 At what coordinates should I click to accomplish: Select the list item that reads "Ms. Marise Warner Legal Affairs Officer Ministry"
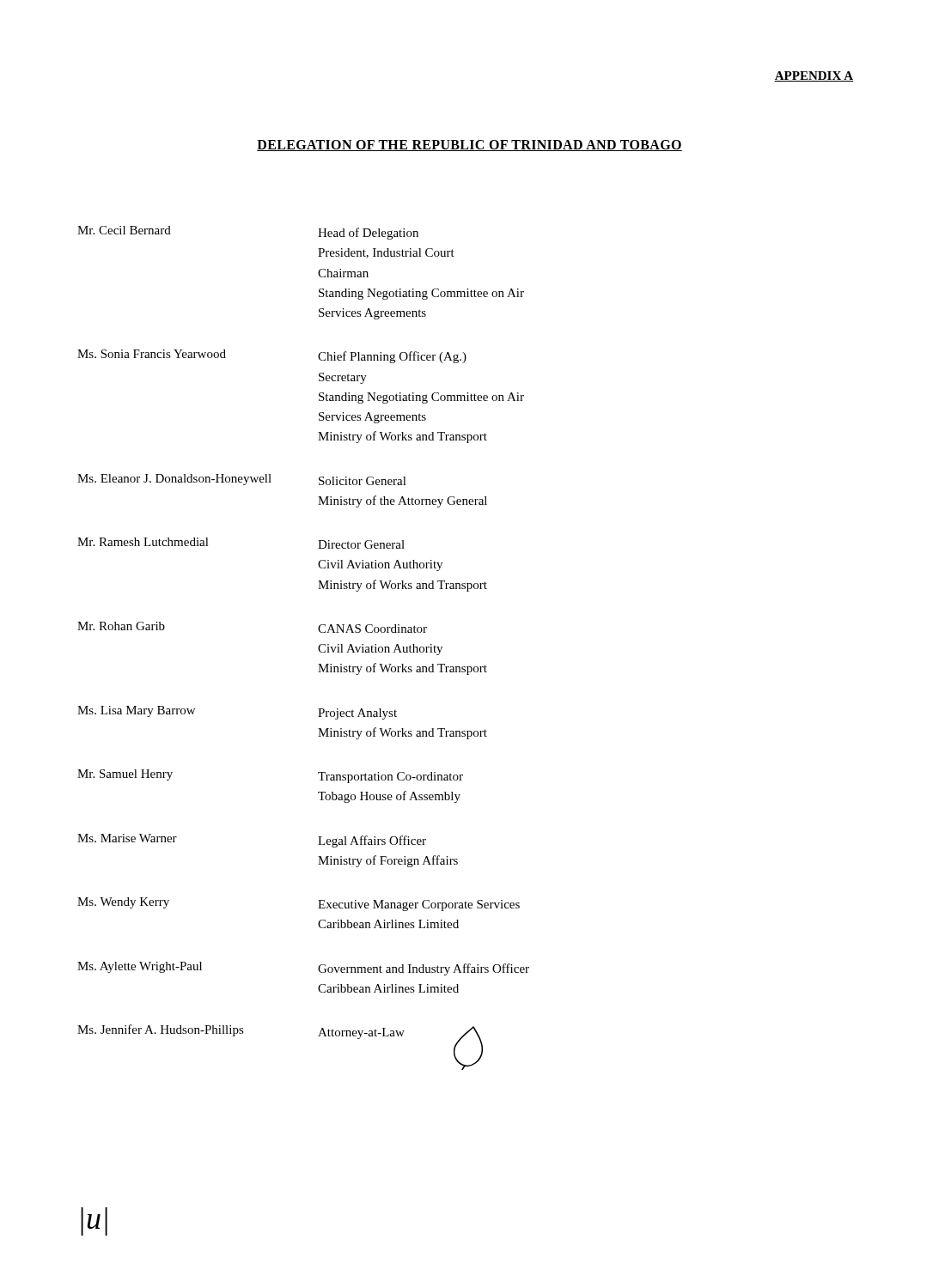(x=133, y=839)
